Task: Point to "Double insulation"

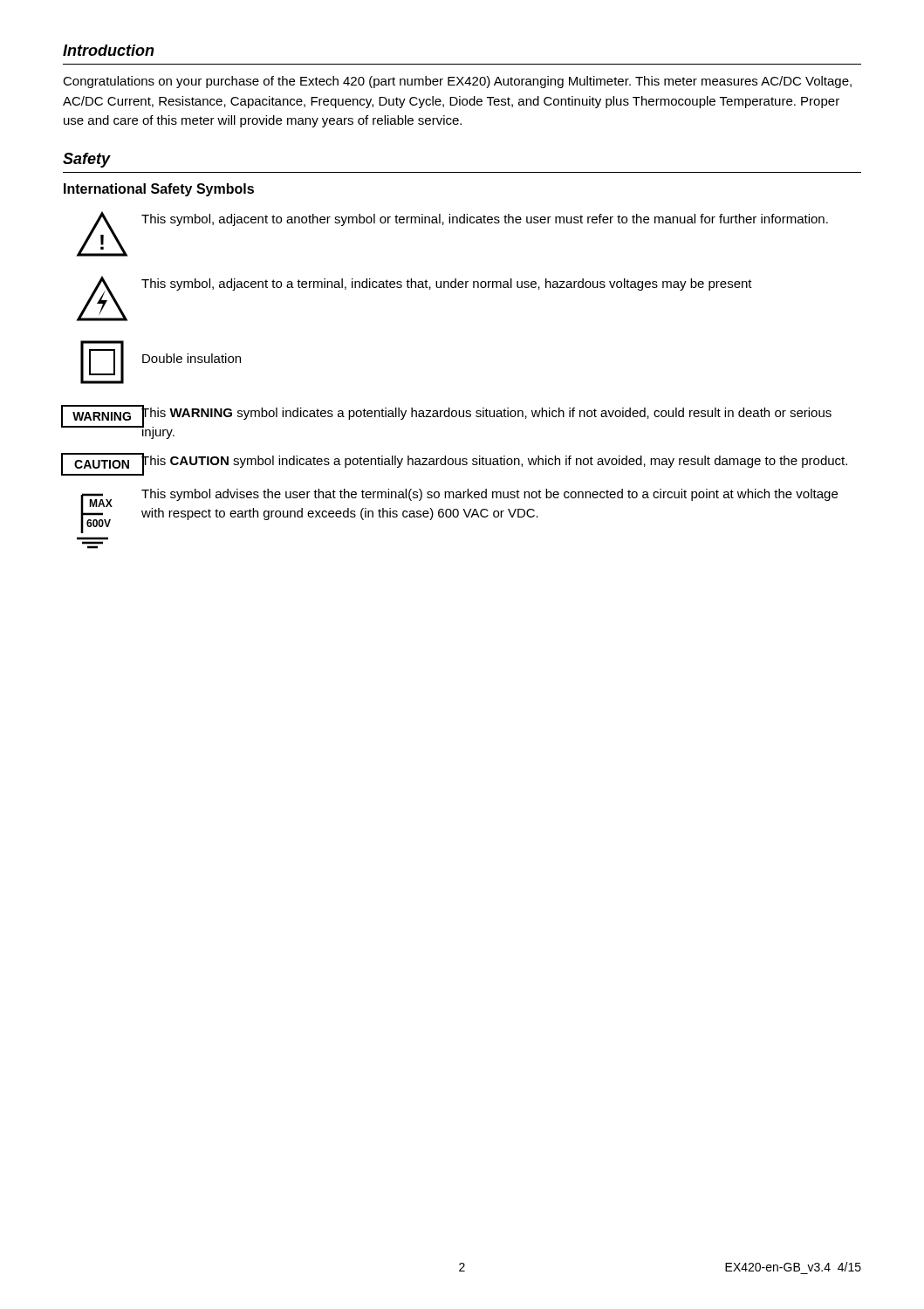Action: [x=192, y=358]
